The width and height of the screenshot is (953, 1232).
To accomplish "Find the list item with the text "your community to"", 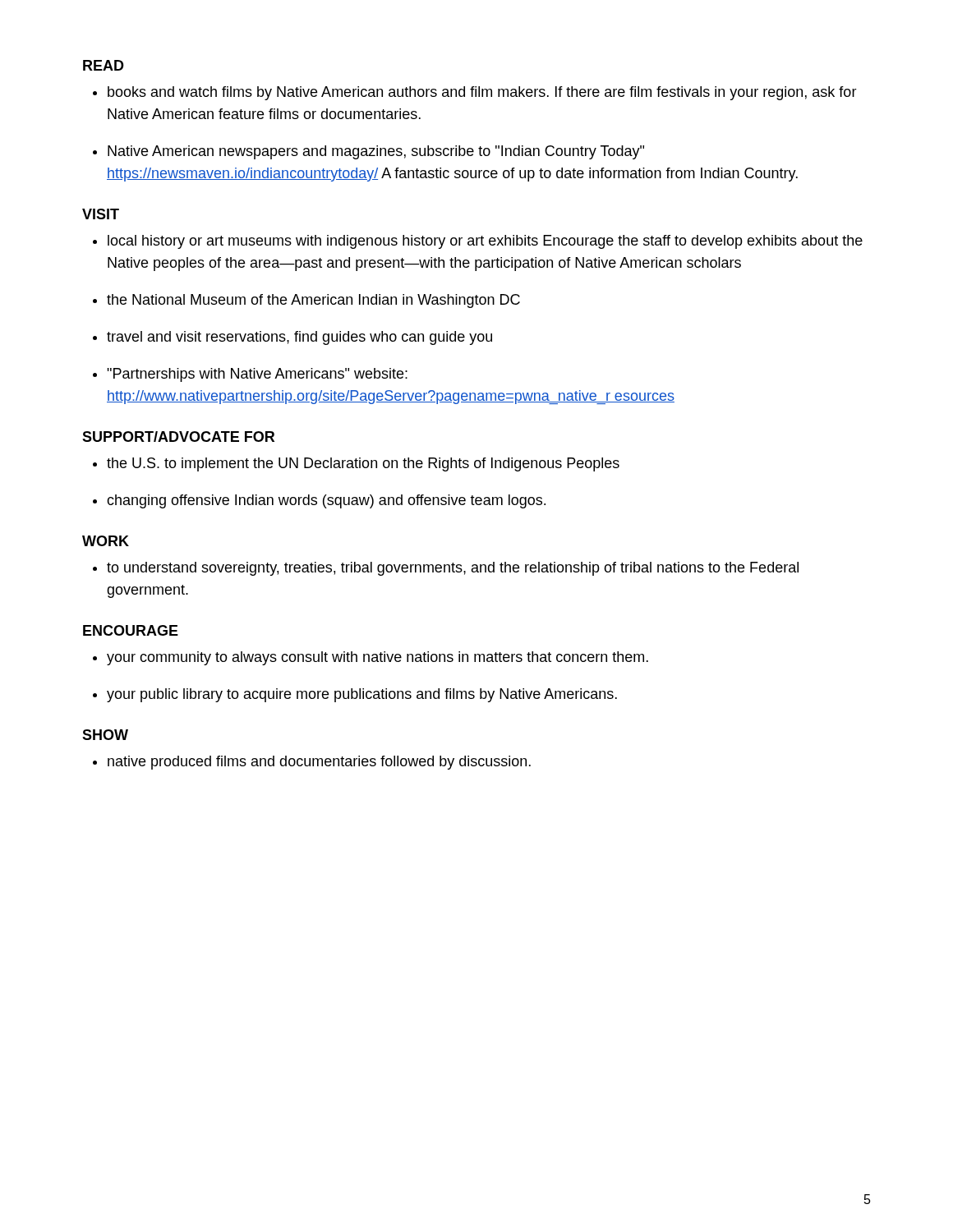I will pyautogui.click(x=378, y=657).
